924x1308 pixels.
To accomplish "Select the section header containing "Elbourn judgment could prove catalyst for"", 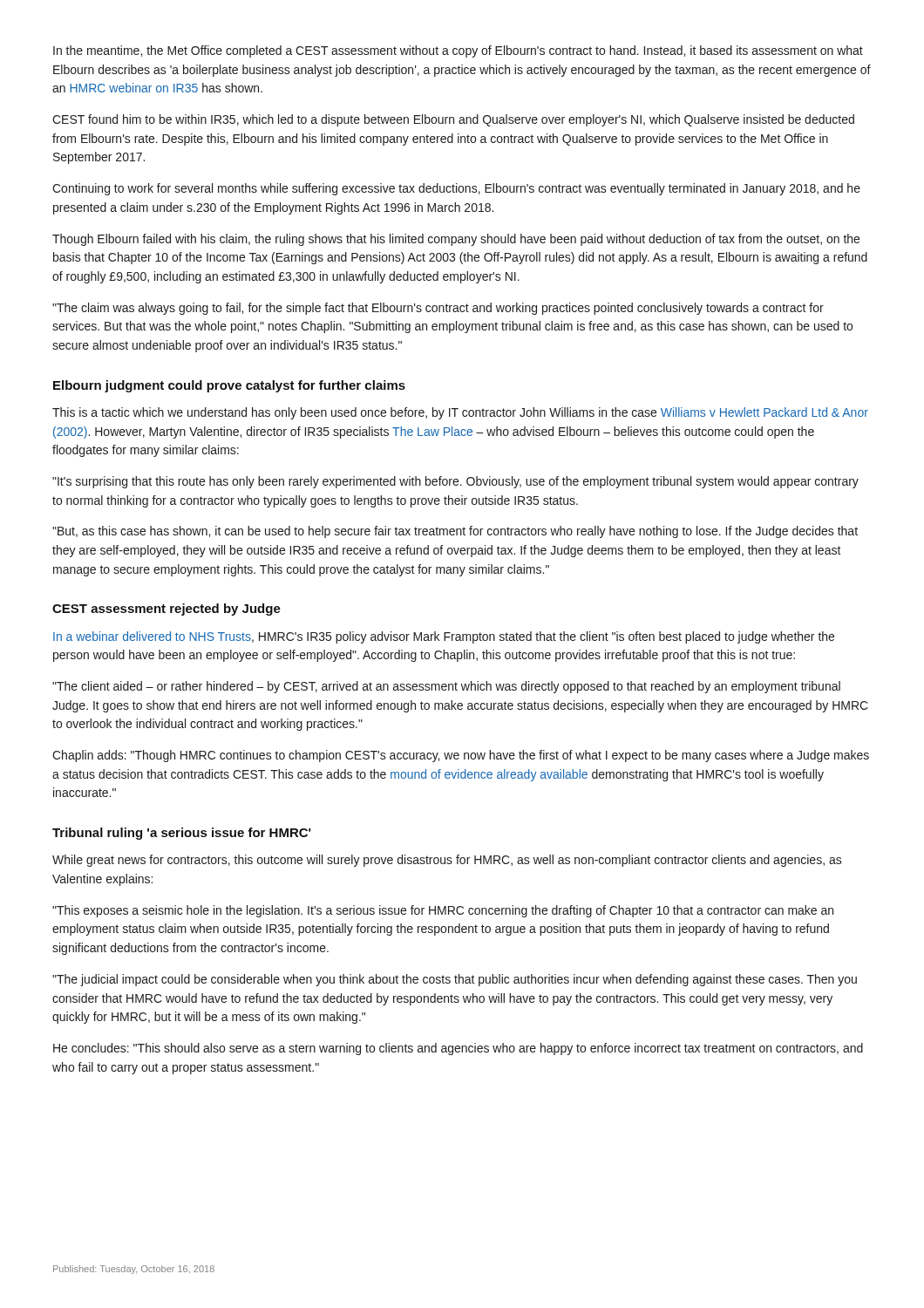I will coord(229,385).
